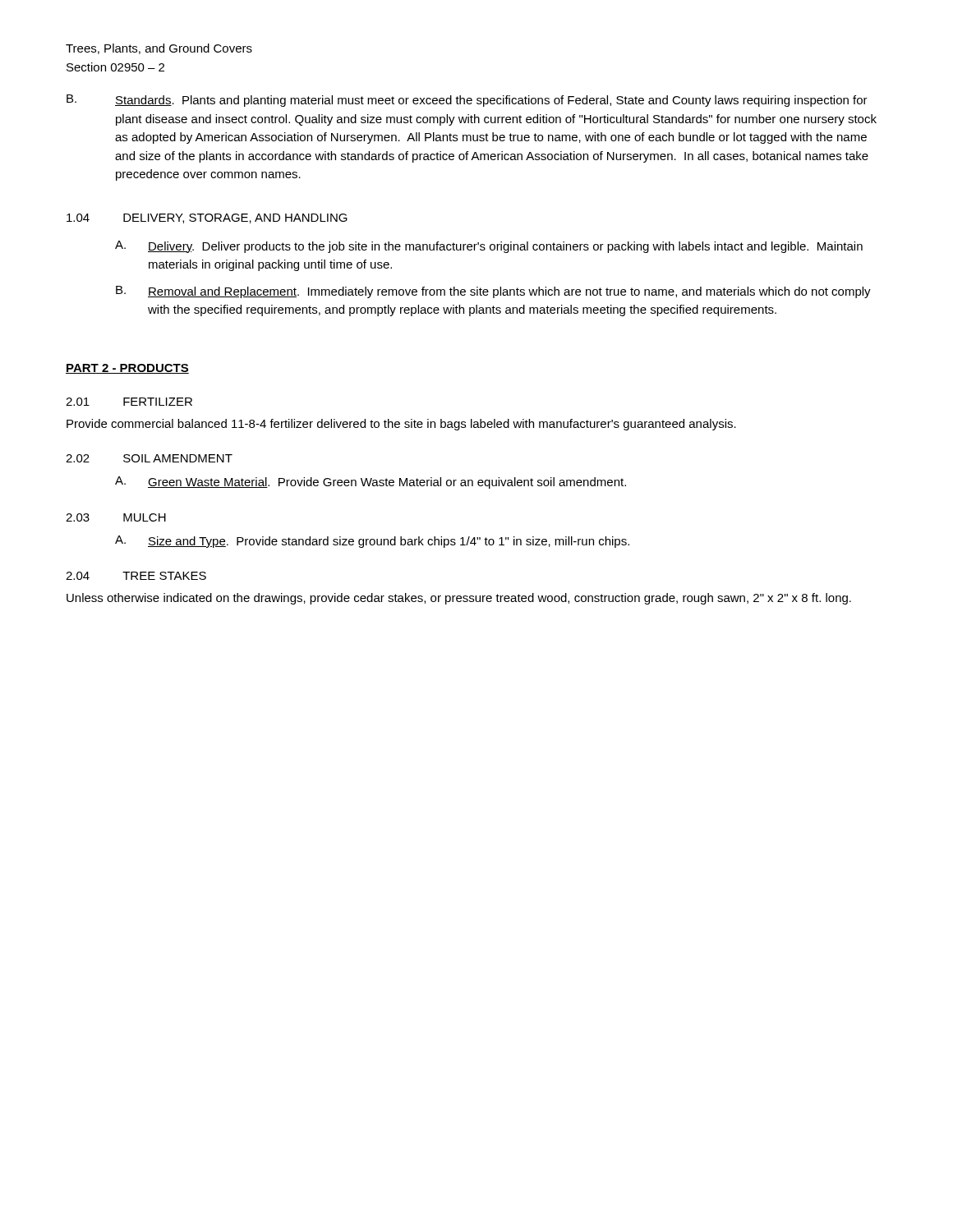The width and height of the screenshot is (953, 1232).
Task: Navigate to the passage starting "Provide commercial balanced 11-8-4"
Action: 401,423
